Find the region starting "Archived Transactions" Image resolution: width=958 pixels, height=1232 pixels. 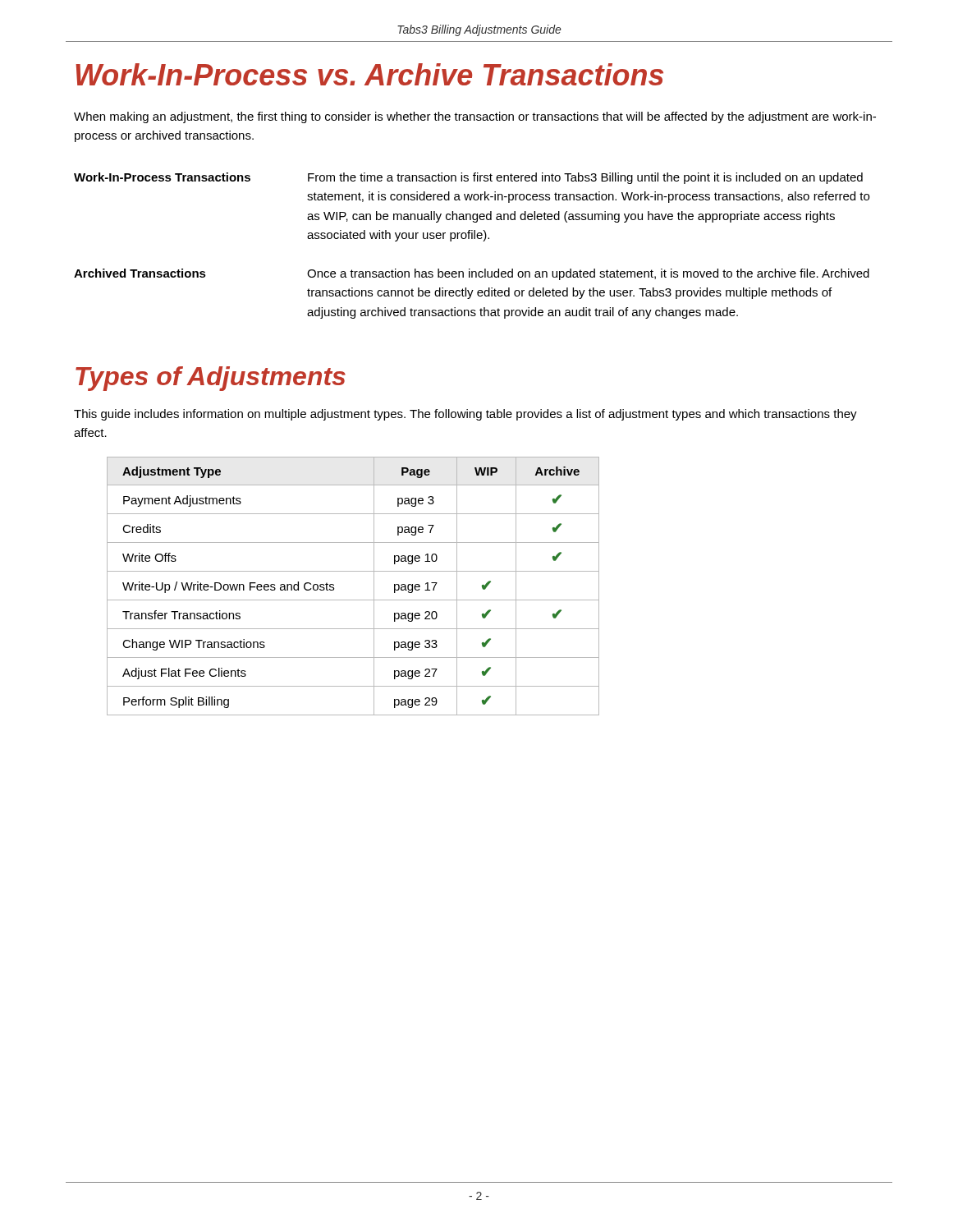pyautogui.click(x=140, y=273)
